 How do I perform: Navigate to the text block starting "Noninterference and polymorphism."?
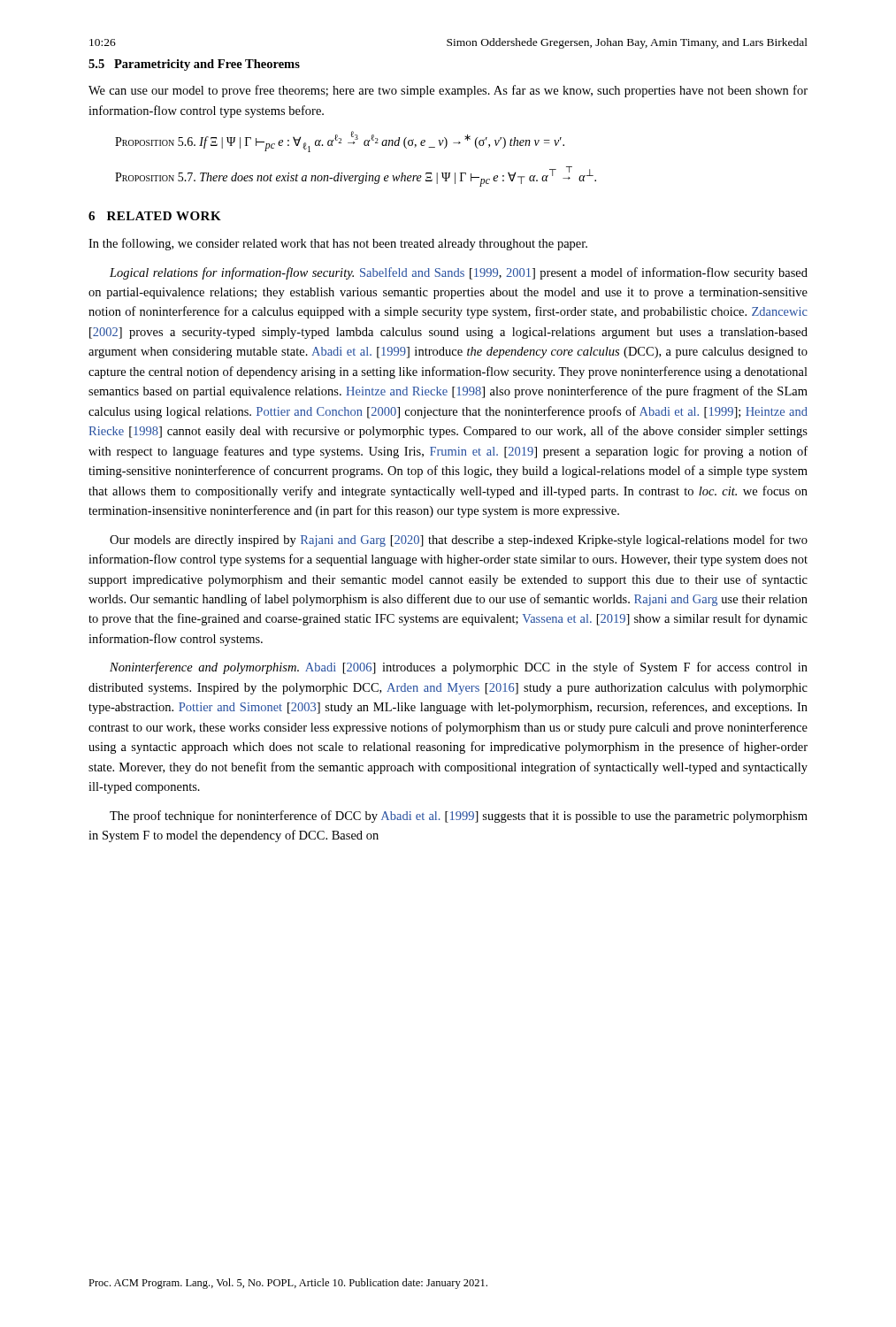(x=448, y=727)
